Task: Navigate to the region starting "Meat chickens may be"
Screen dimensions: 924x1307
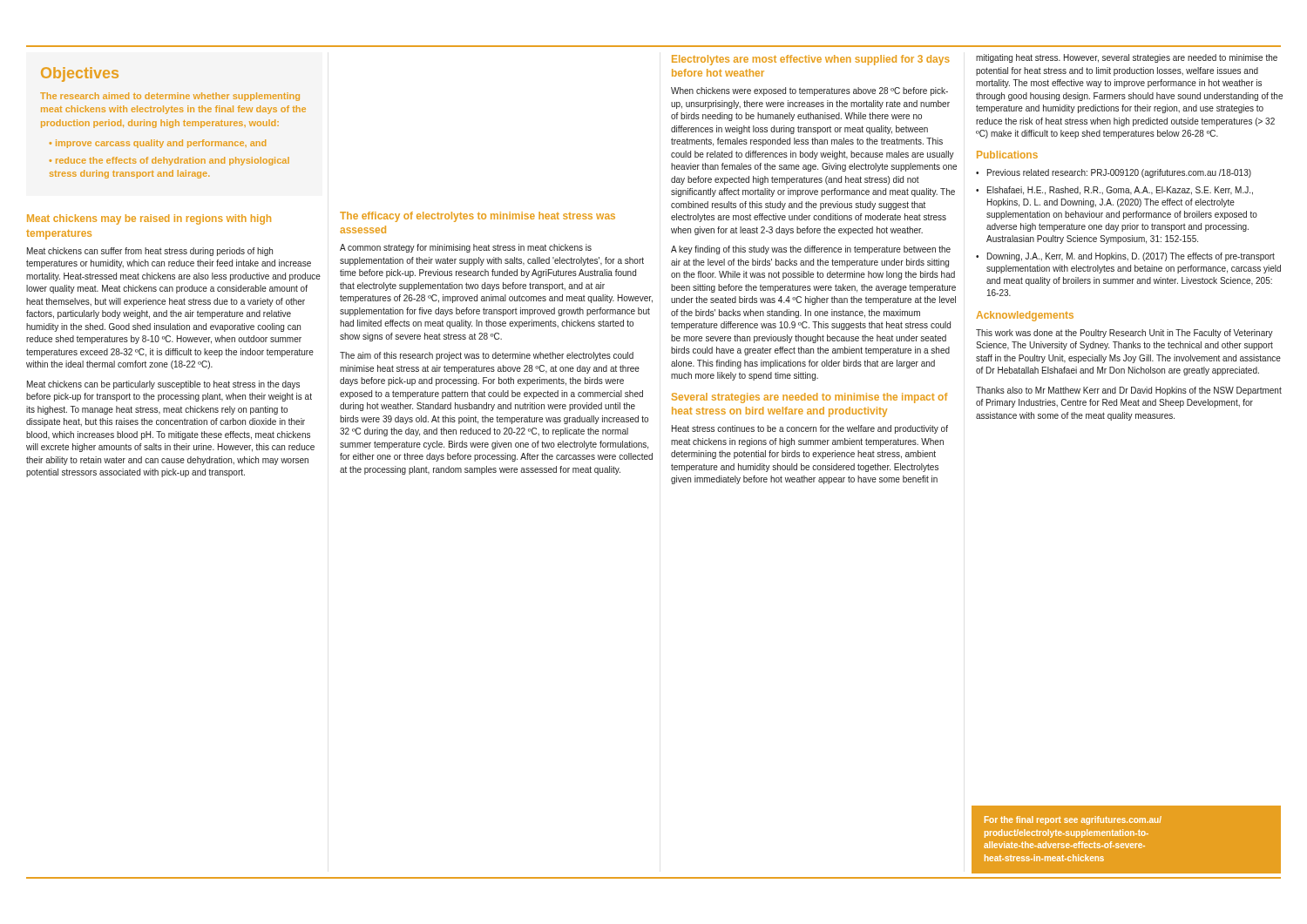Action: (x=149, y=226)
